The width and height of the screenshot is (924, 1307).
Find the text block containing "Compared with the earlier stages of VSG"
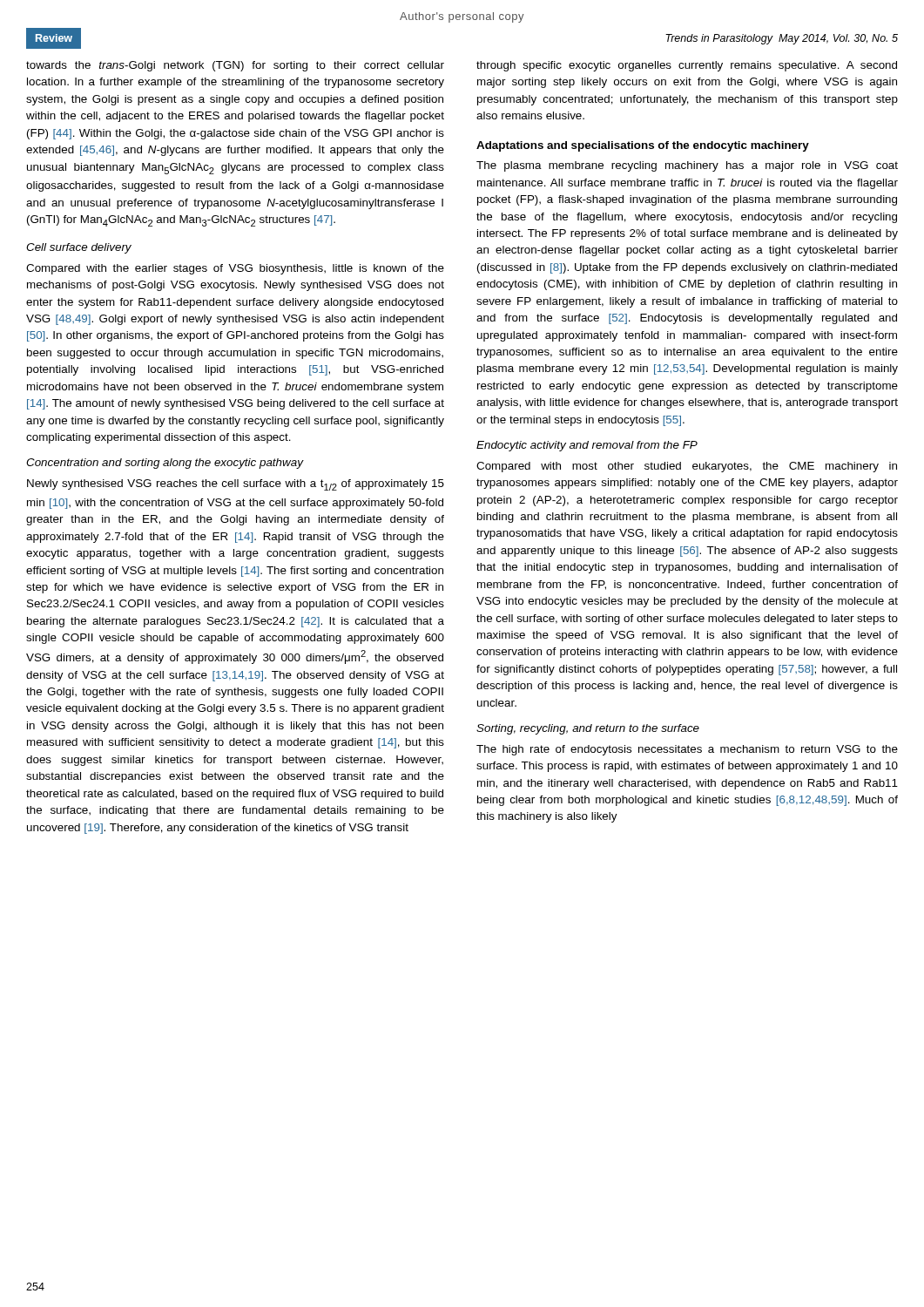[235, 352]
